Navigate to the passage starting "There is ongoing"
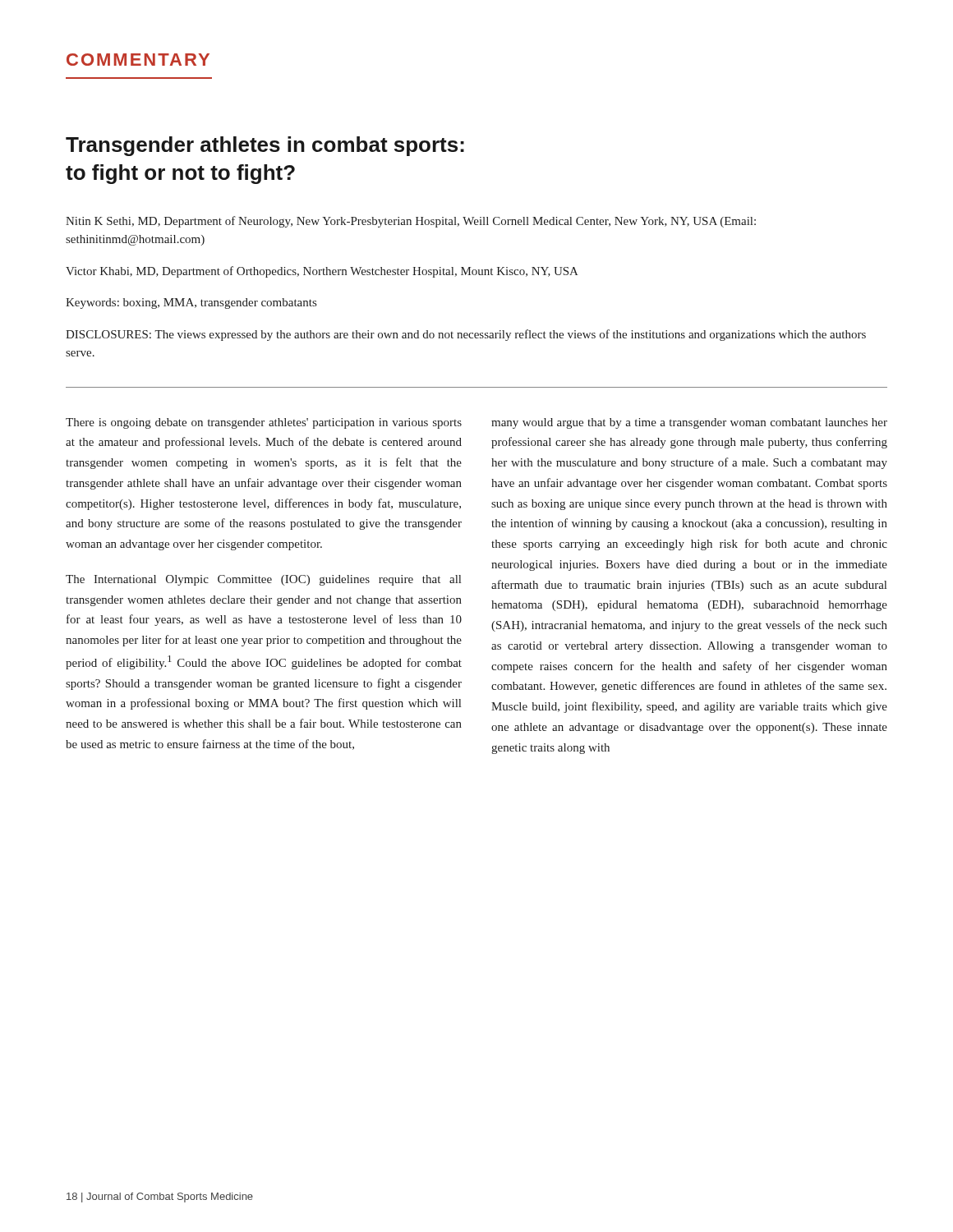The image size is (953, 1232). tap(264, 583)
